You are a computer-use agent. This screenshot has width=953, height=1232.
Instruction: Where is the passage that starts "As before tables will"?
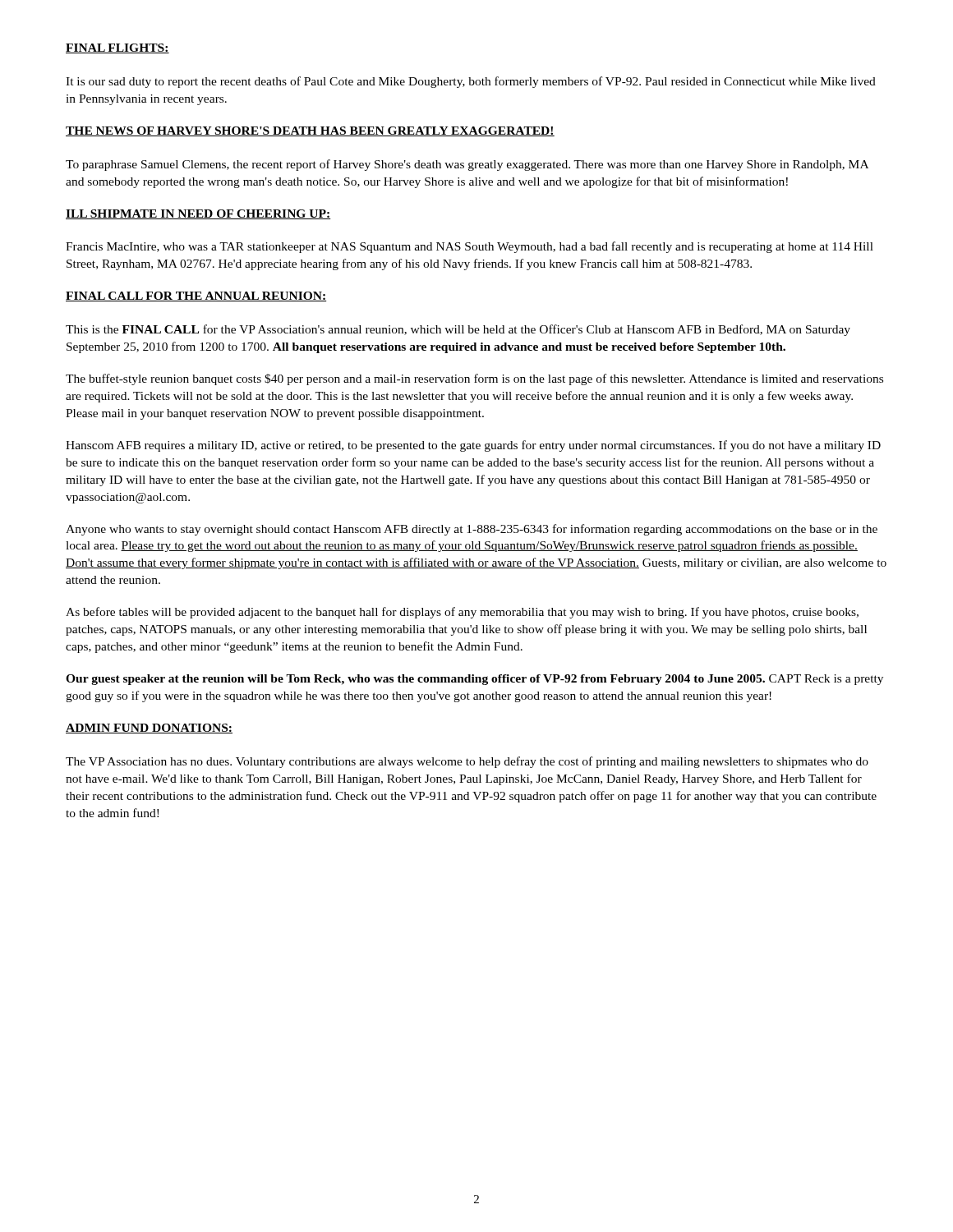click(476, 630)
